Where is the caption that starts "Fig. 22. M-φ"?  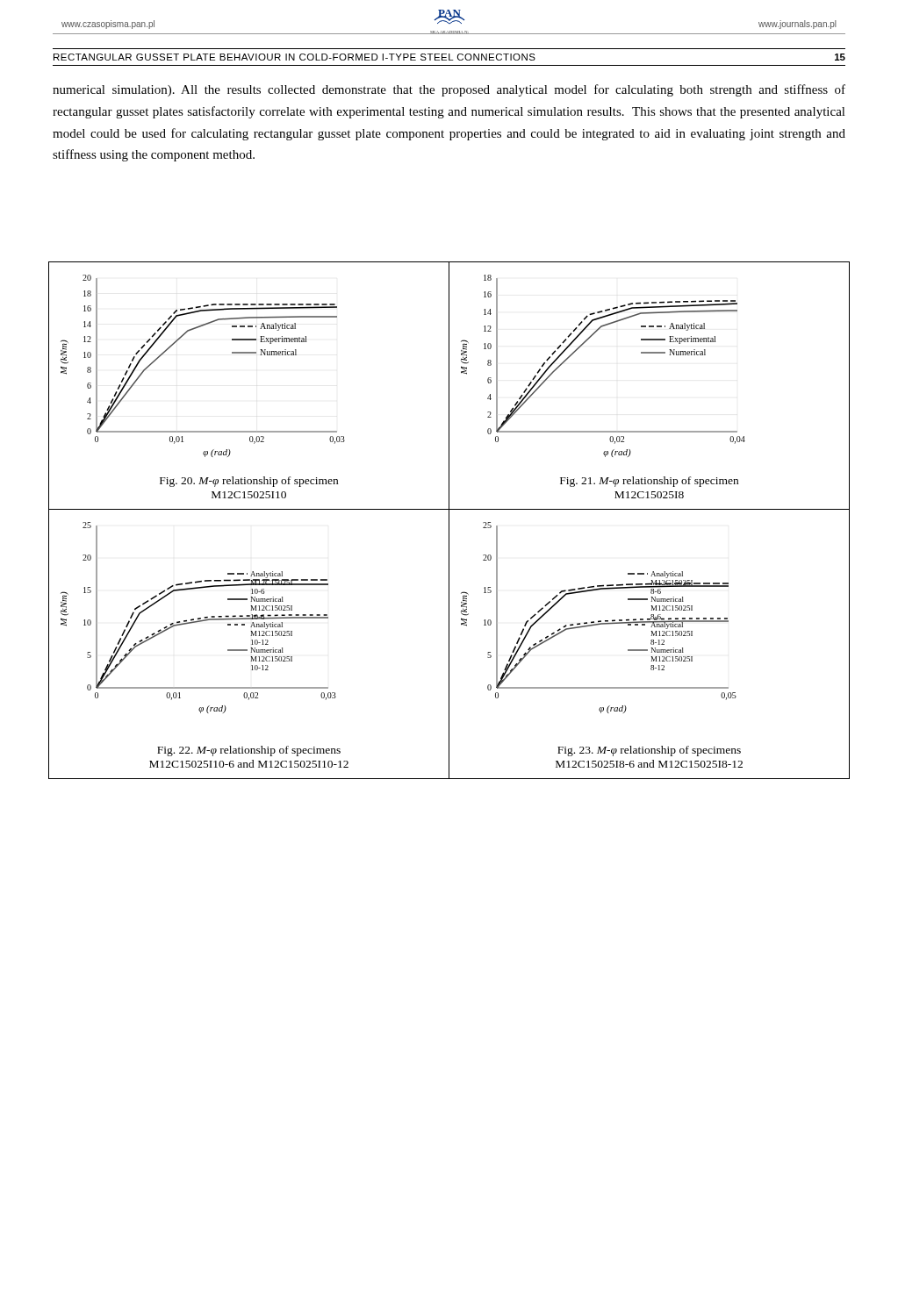pos(249,750)
